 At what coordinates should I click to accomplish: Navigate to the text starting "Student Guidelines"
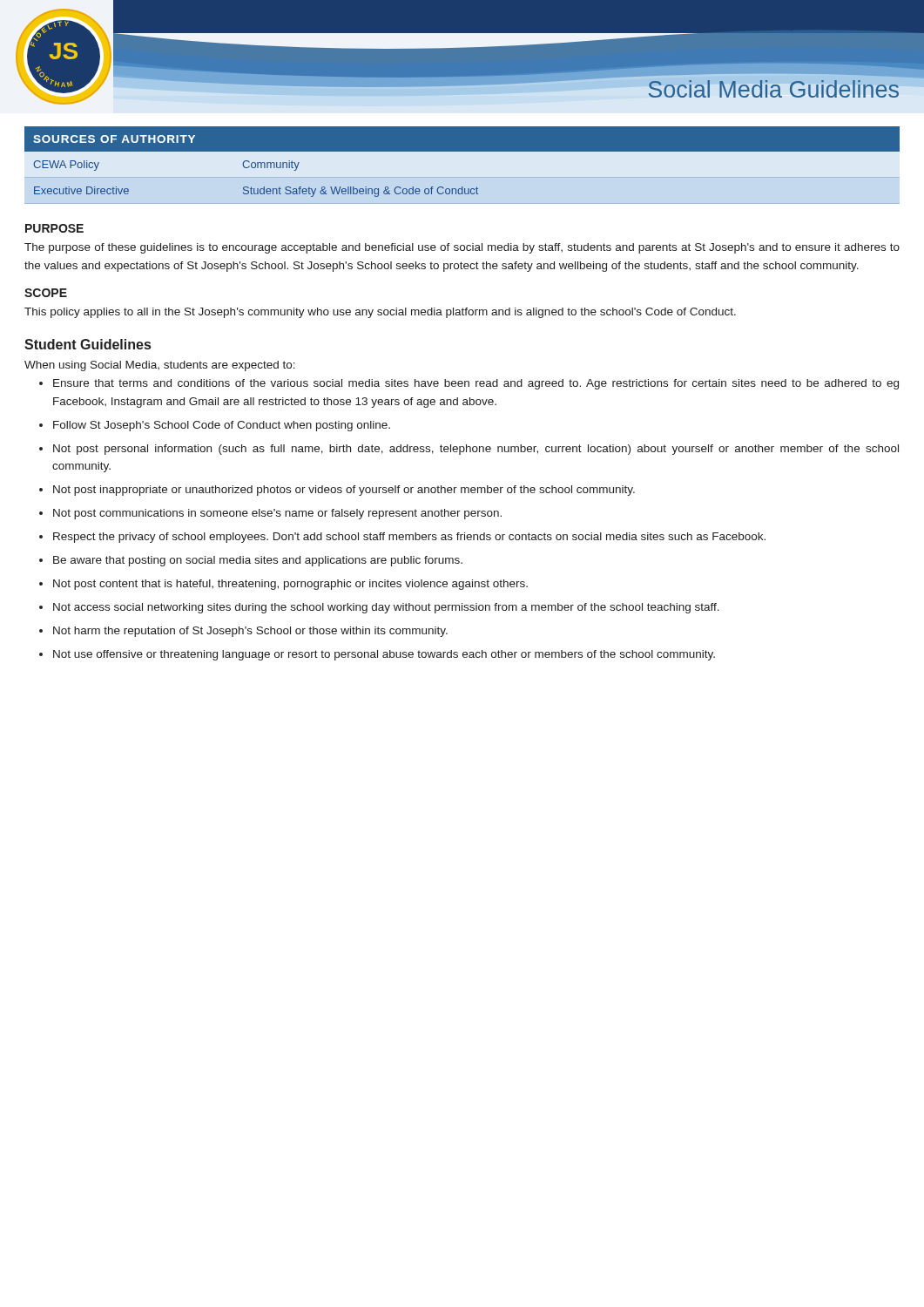coord(88,344)
